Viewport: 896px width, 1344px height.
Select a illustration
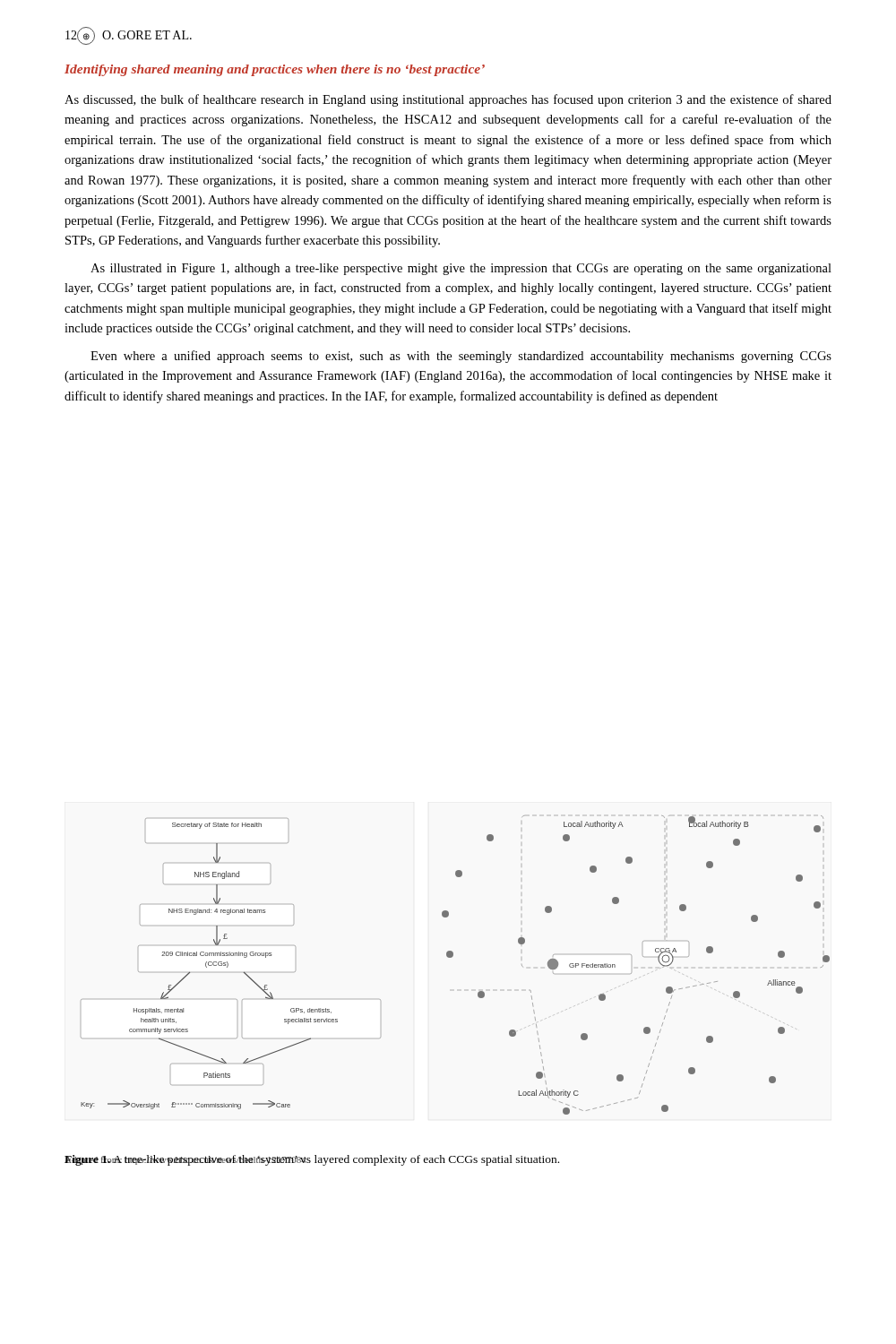pyautogui.click(x=448, y=983)
